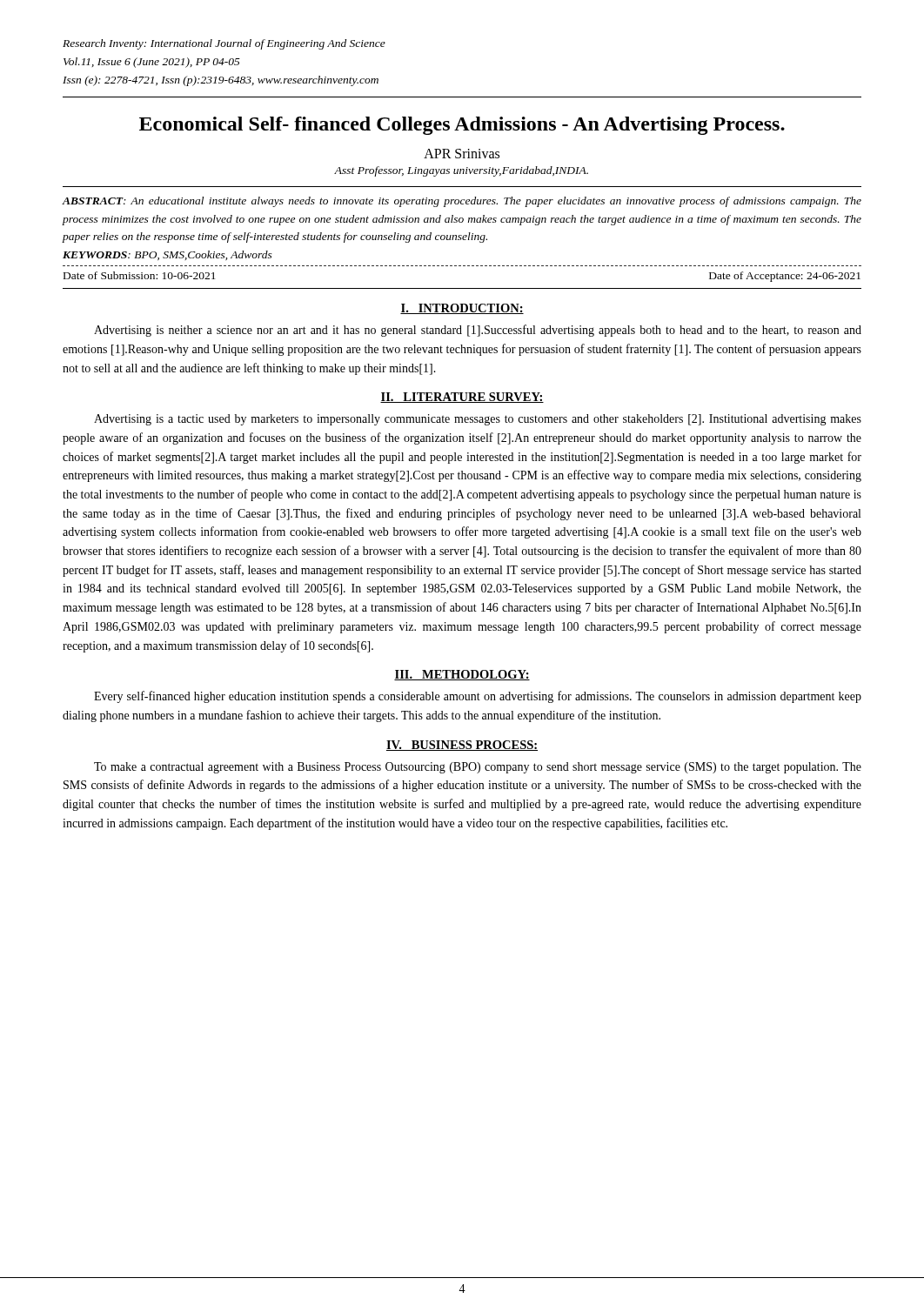Where is the passage that starts "Date of Submission: 10-06-2021 Date"?
The image size is (924, 1305).
click(462, 276)
